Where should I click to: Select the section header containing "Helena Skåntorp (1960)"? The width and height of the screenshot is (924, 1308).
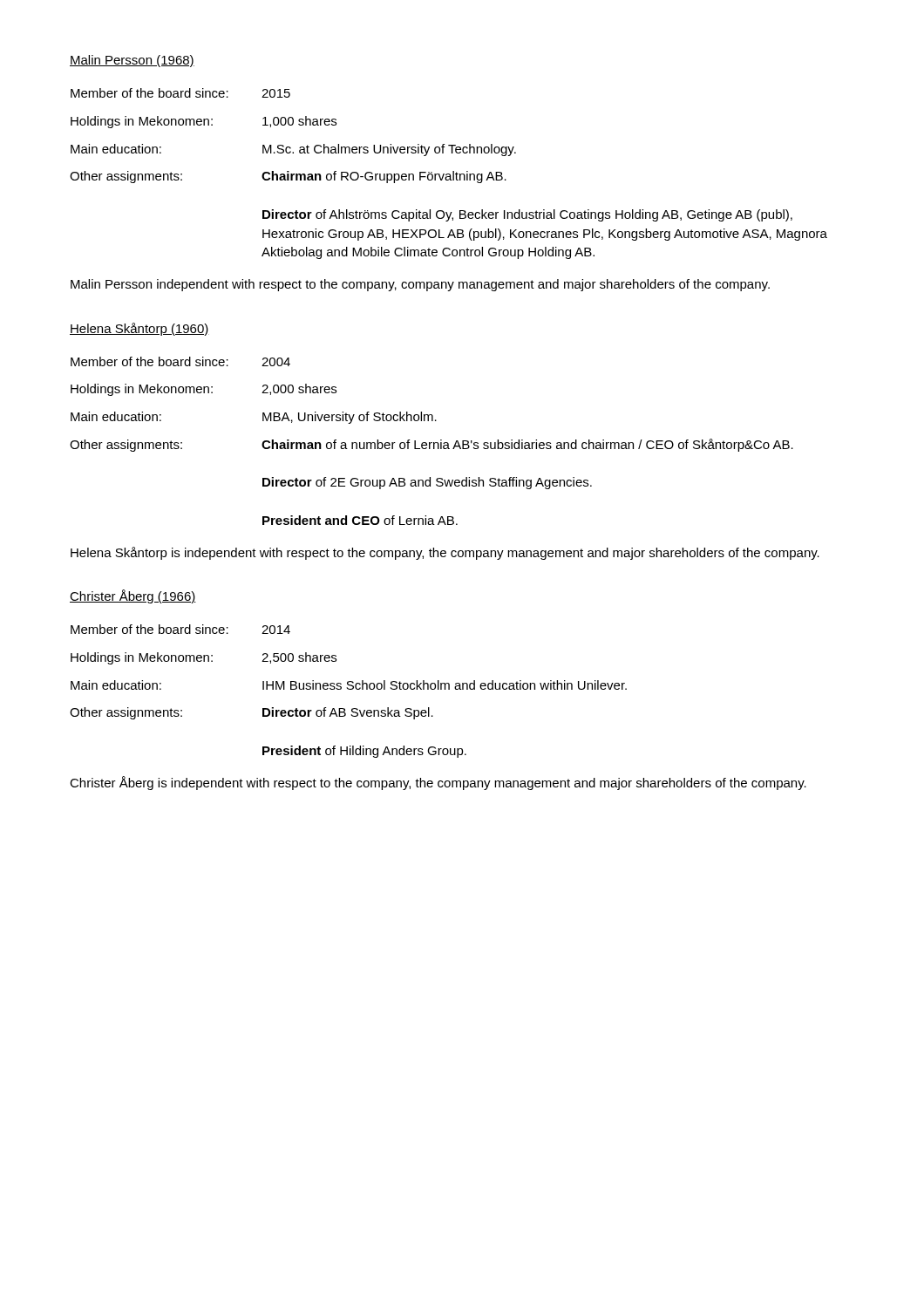click(x=139, y=328)
